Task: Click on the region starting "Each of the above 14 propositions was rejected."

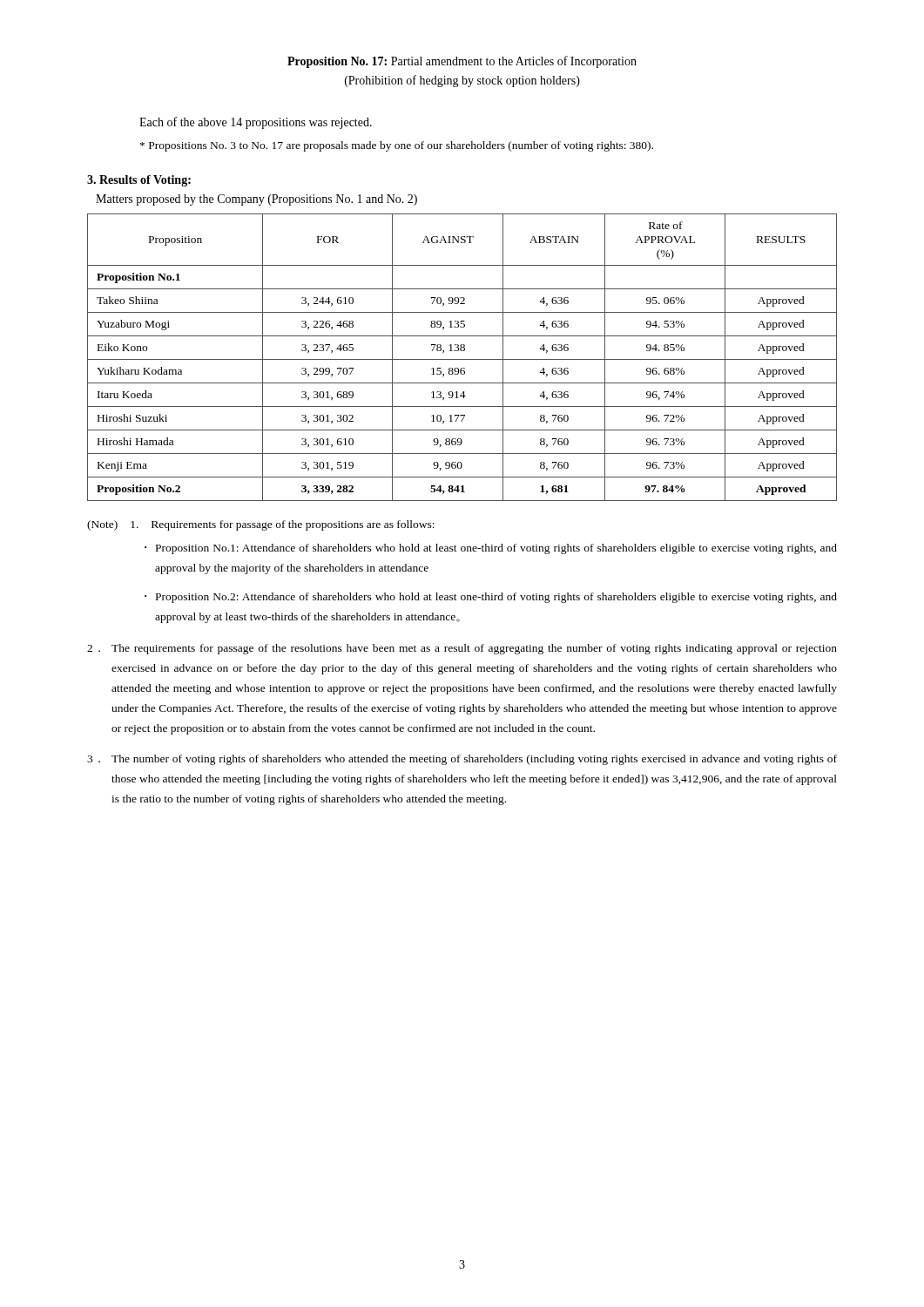Action: pos(256,122)
